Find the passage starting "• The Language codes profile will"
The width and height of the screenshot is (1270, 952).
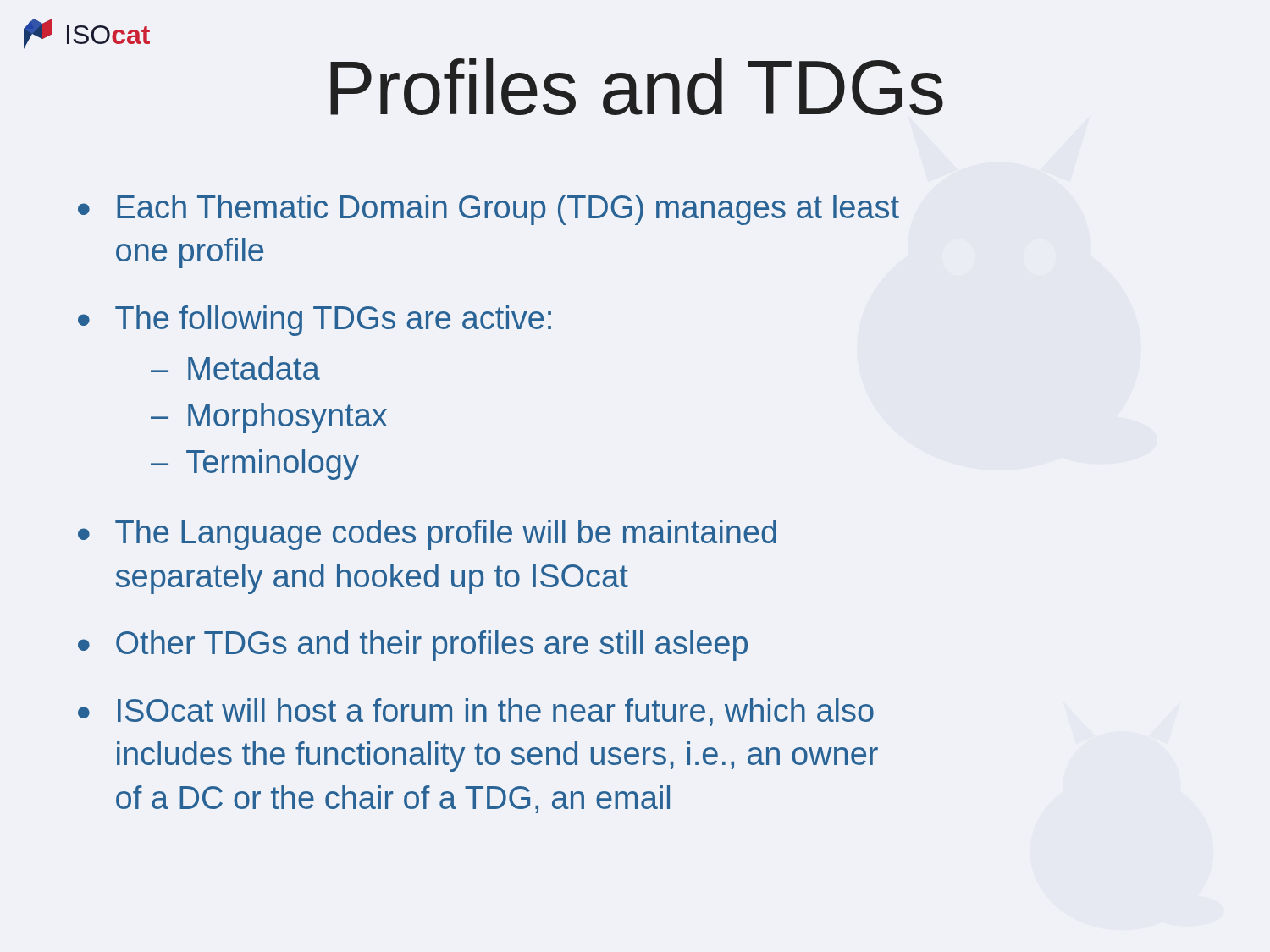[x=635, y=555]
